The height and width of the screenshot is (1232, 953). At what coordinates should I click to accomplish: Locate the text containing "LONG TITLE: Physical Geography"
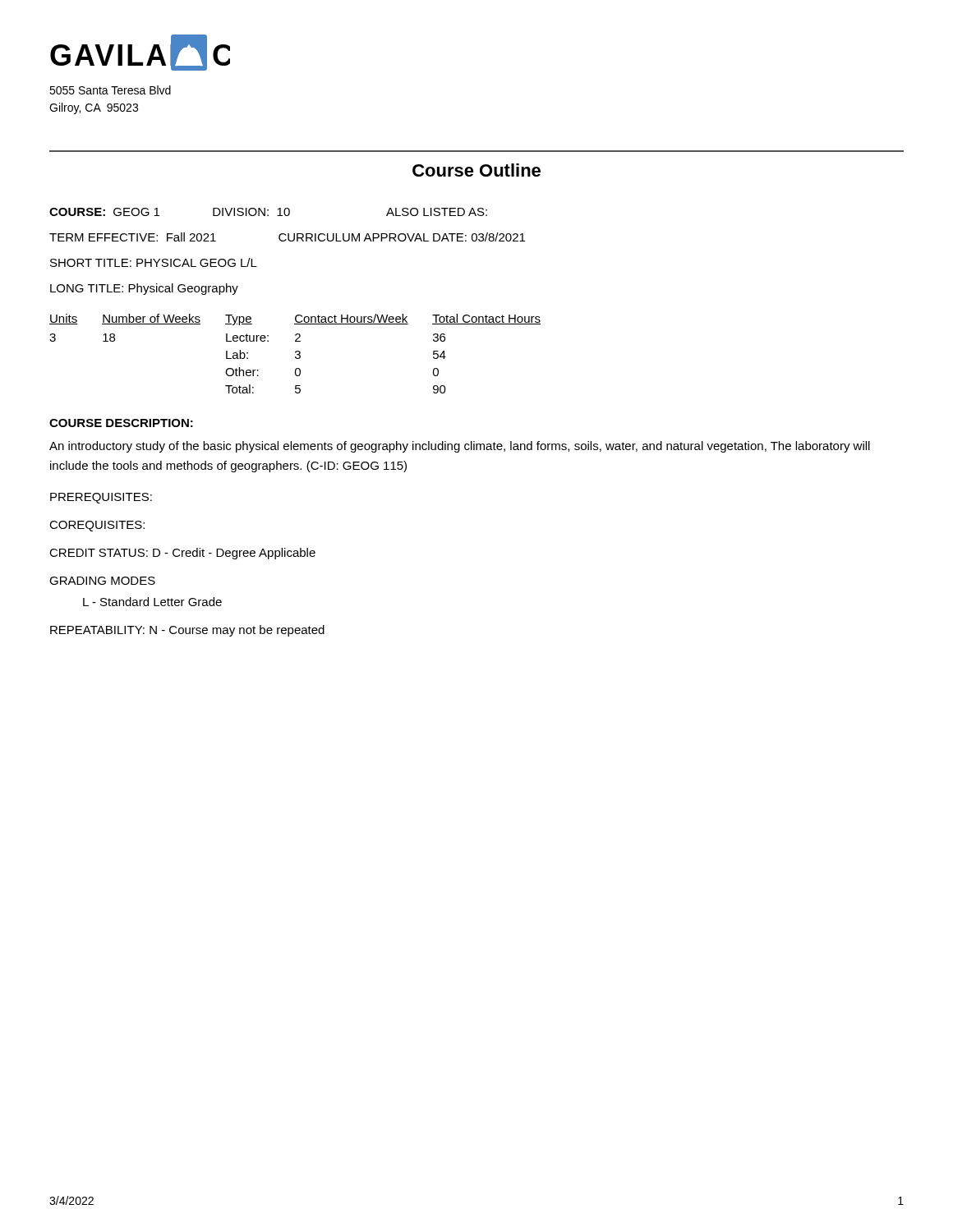[x=144, y=288]
